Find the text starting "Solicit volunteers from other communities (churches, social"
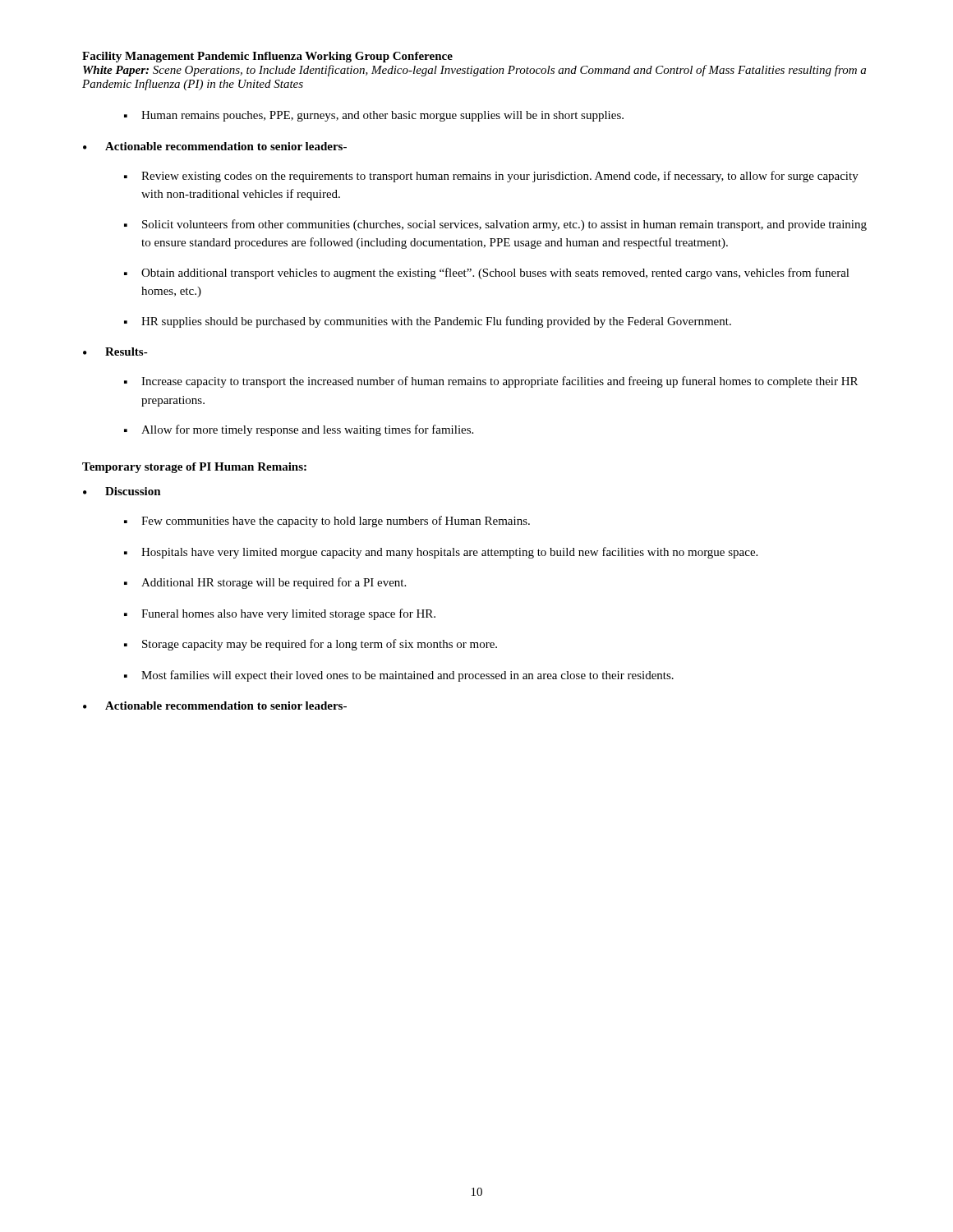This screenshot has width=953, height=1232. click(x=497, y=233)
